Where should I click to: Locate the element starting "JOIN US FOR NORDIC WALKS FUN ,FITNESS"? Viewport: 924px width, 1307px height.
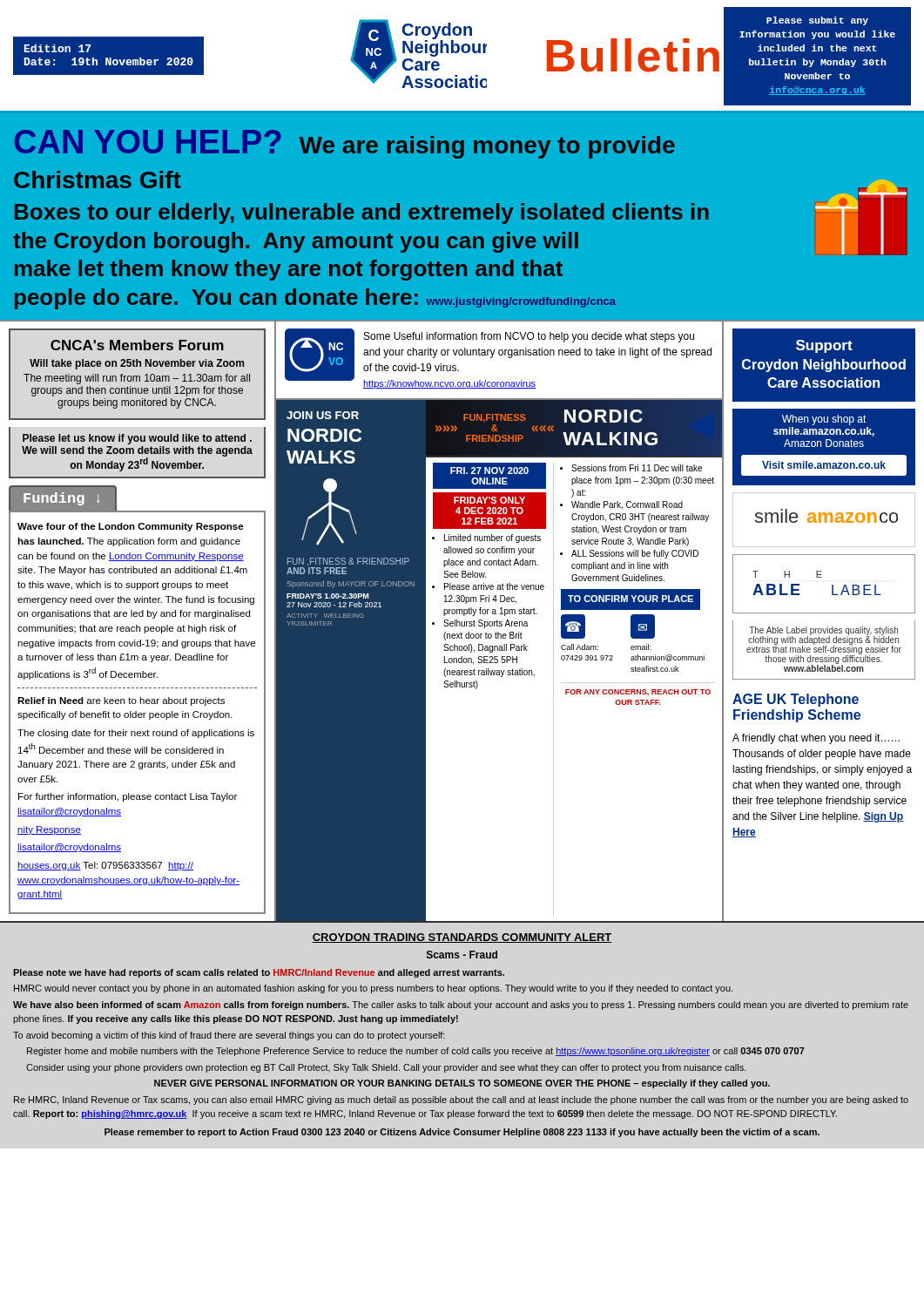(351, 518)
